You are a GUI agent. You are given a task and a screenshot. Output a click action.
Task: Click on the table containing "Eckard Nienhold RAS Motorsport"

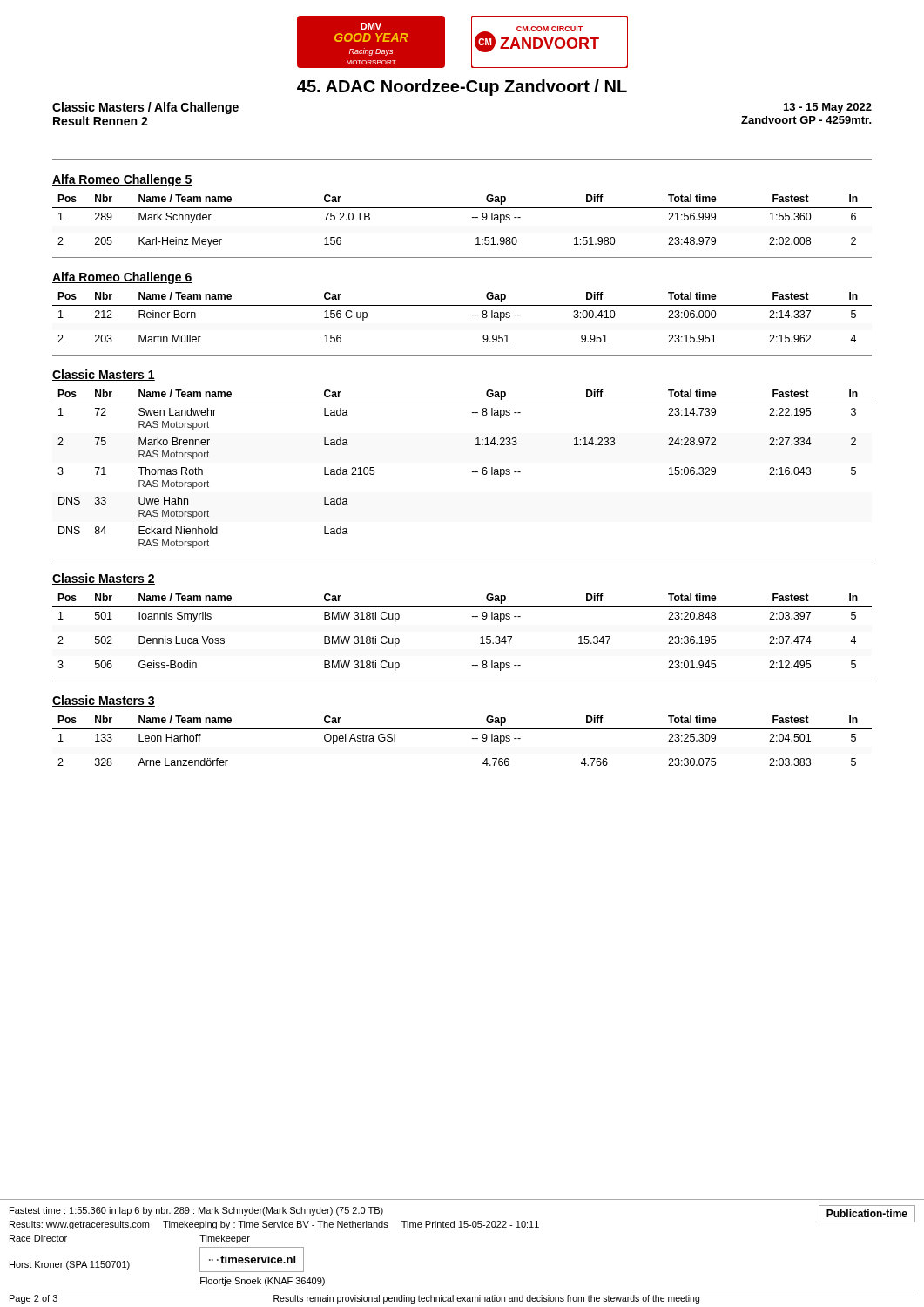(x=462, y=468)
